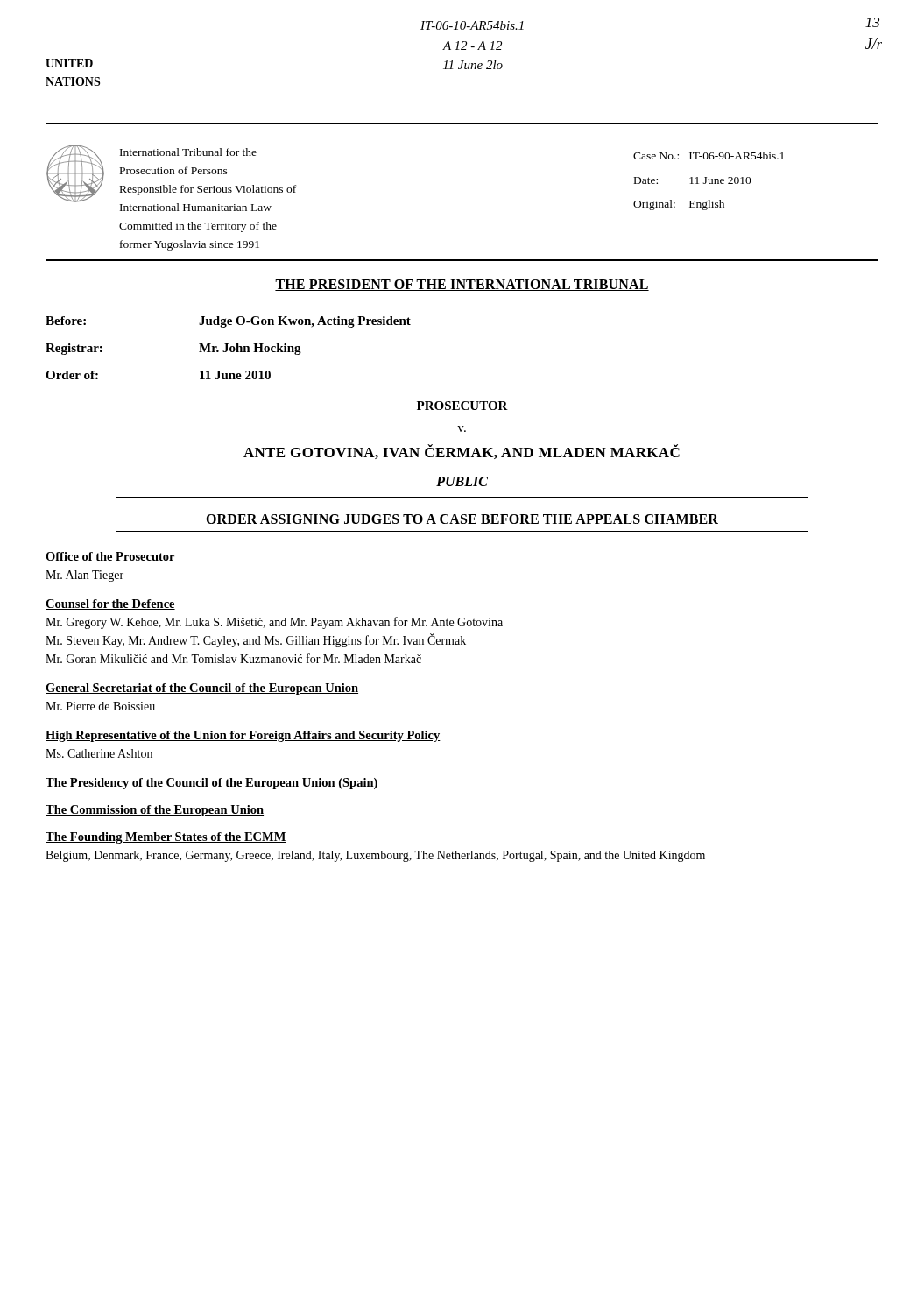This screenshot has width=924, height=1314.
Task: Find the block on this page that starts "Before: Judge O-Gon Kwon, Acting"
Action: tap(228, 321)
